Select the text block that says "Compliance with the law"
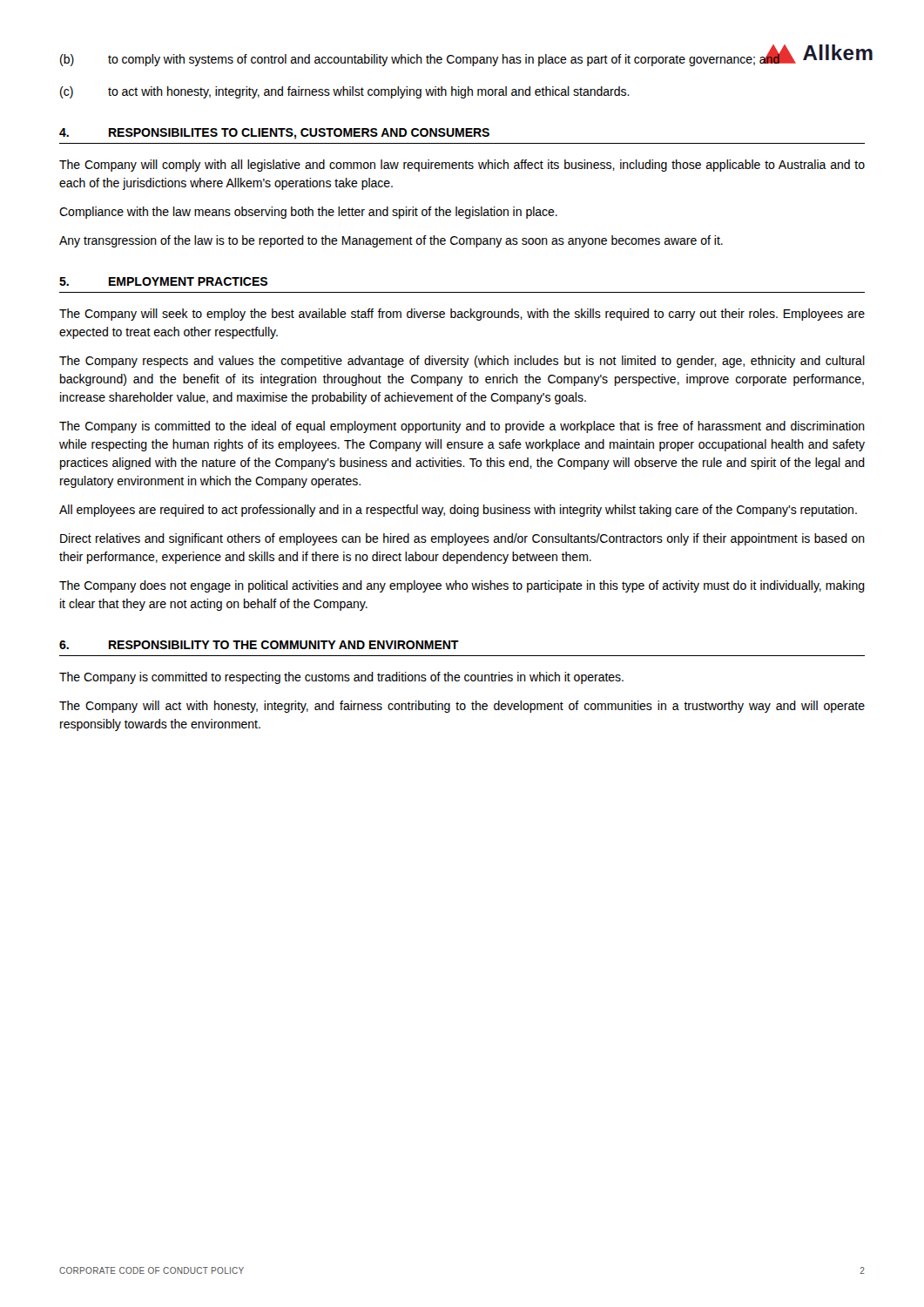 (x=309, y=212)
